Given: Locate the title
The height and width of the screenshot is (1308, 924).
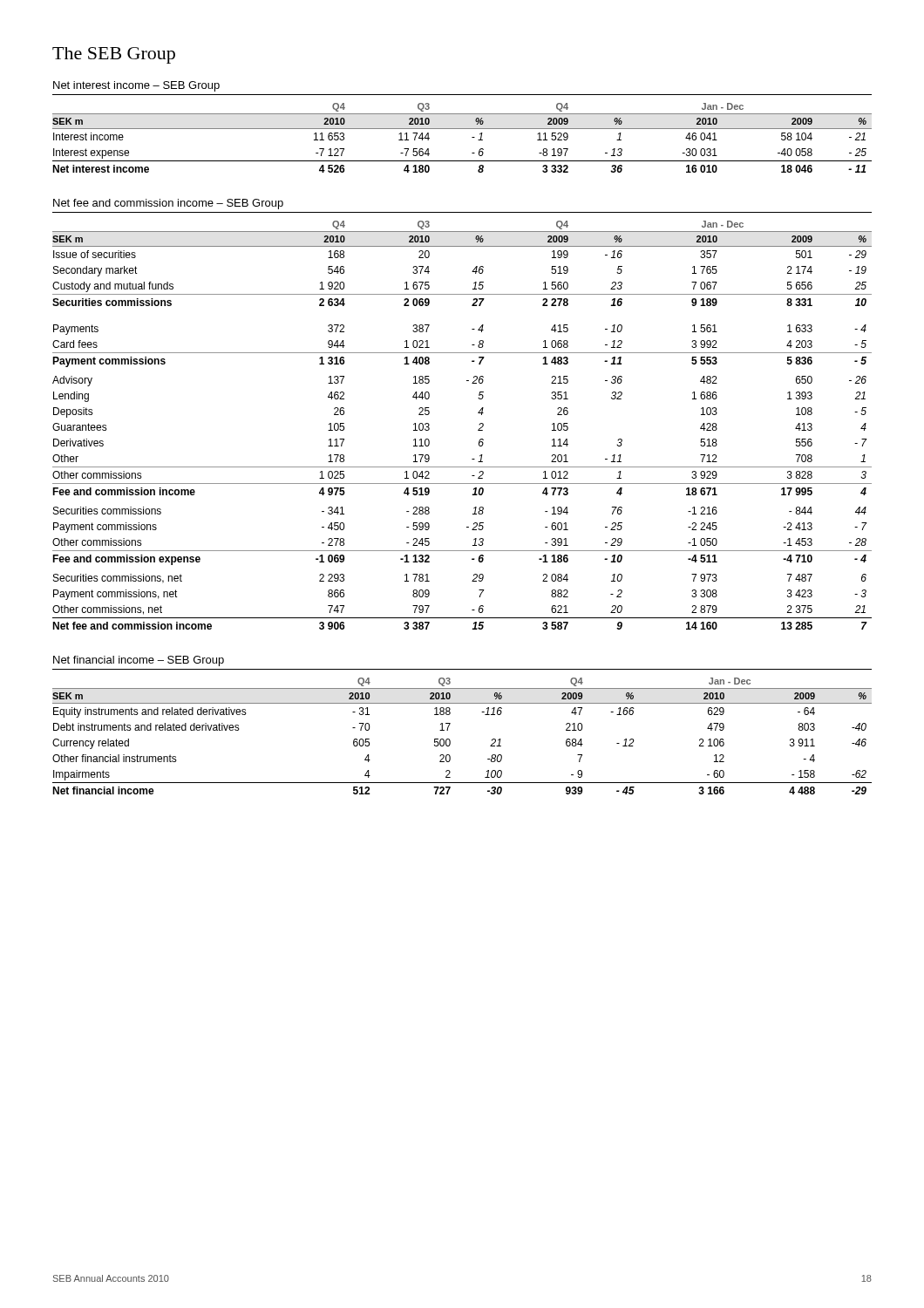Looking at the screenshot, I should point(114,53).
